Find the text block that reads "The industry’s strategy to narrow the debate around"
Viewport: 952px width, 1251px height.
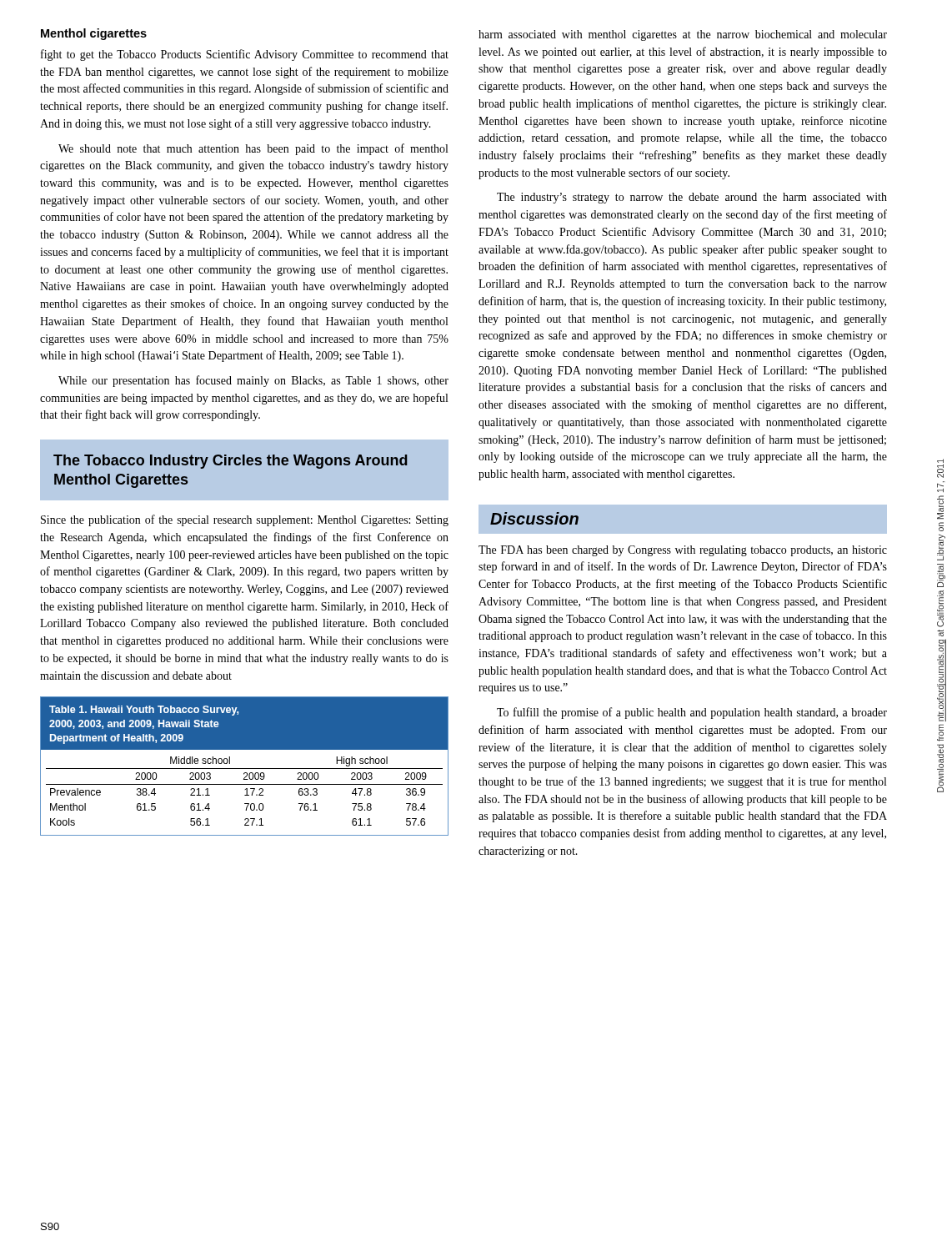point(683,337)
